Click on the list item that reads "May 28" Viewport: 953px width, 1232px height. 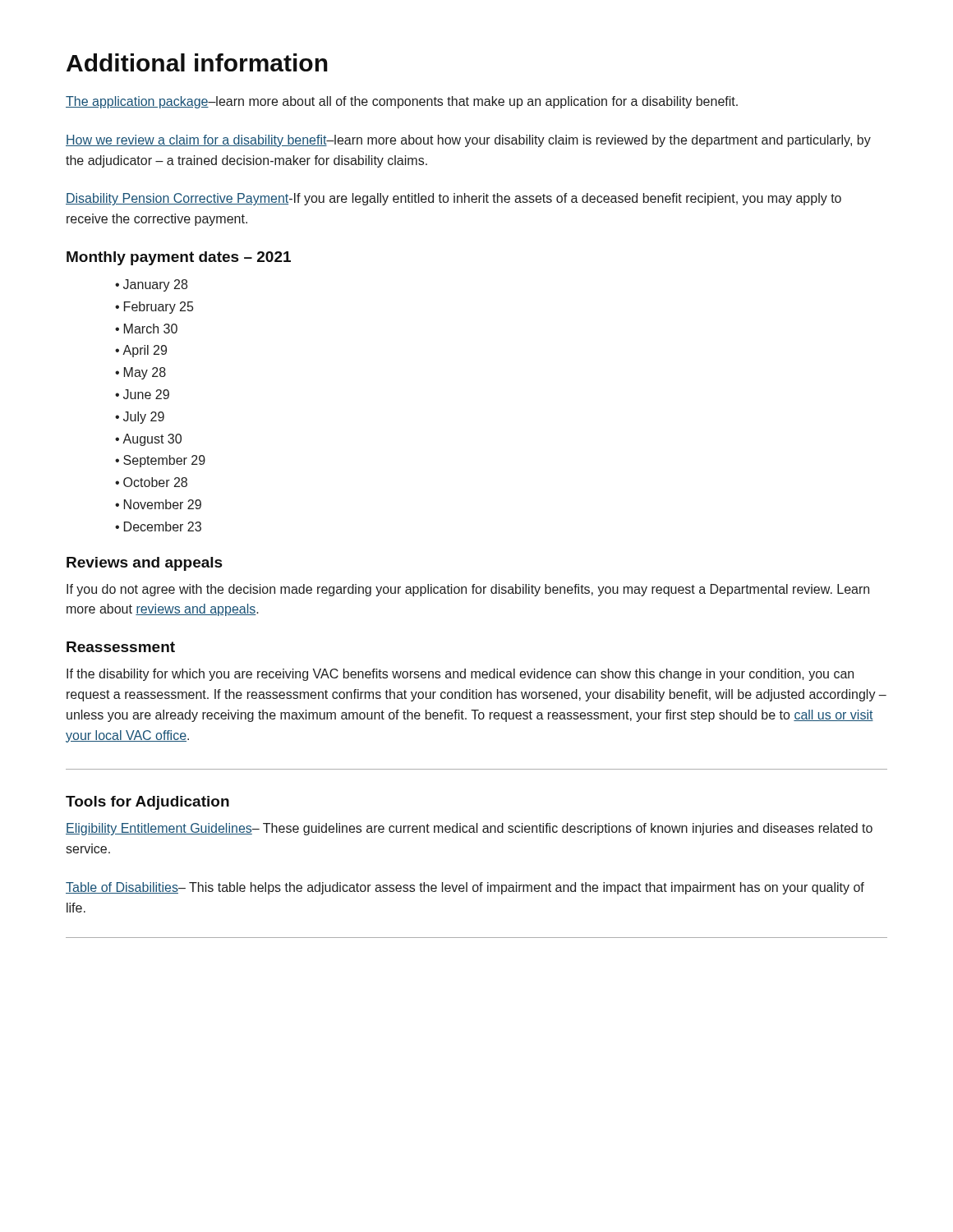[x=140, y=373]
